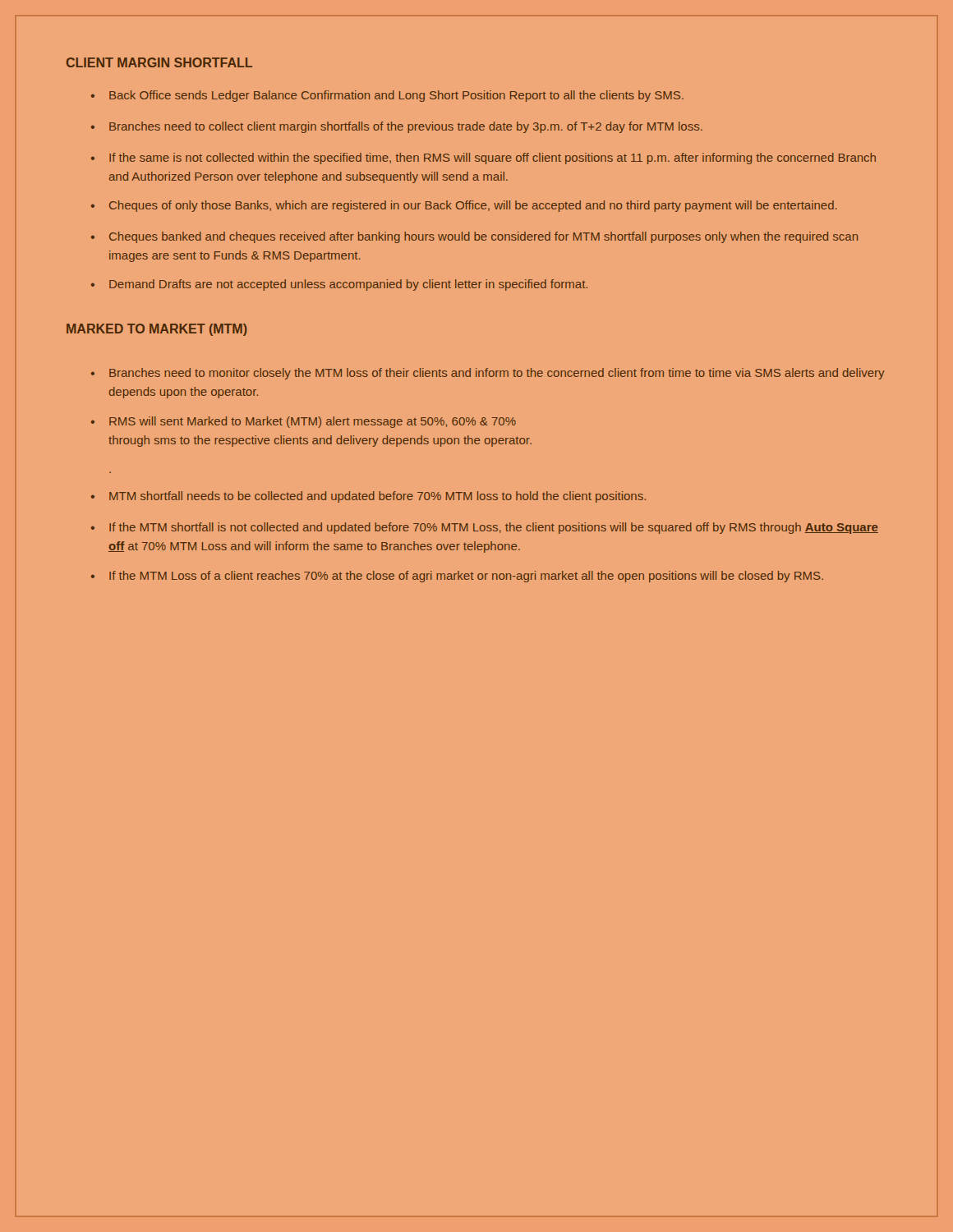Locate the passage starting "• MTM shortfall needs to"
953x1232 pixels.
pos(489,497)
